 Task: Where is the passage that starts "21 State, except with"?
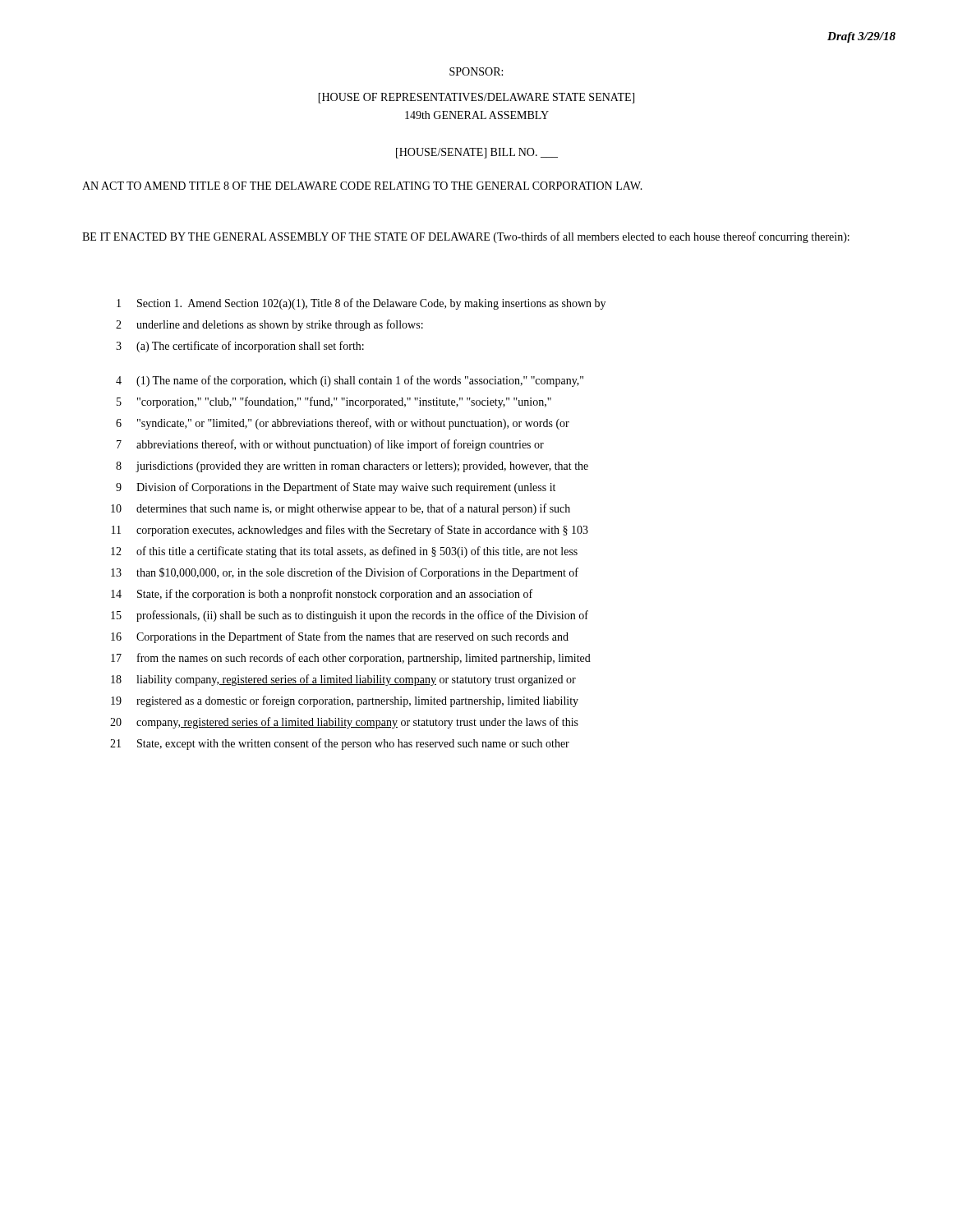489,744
